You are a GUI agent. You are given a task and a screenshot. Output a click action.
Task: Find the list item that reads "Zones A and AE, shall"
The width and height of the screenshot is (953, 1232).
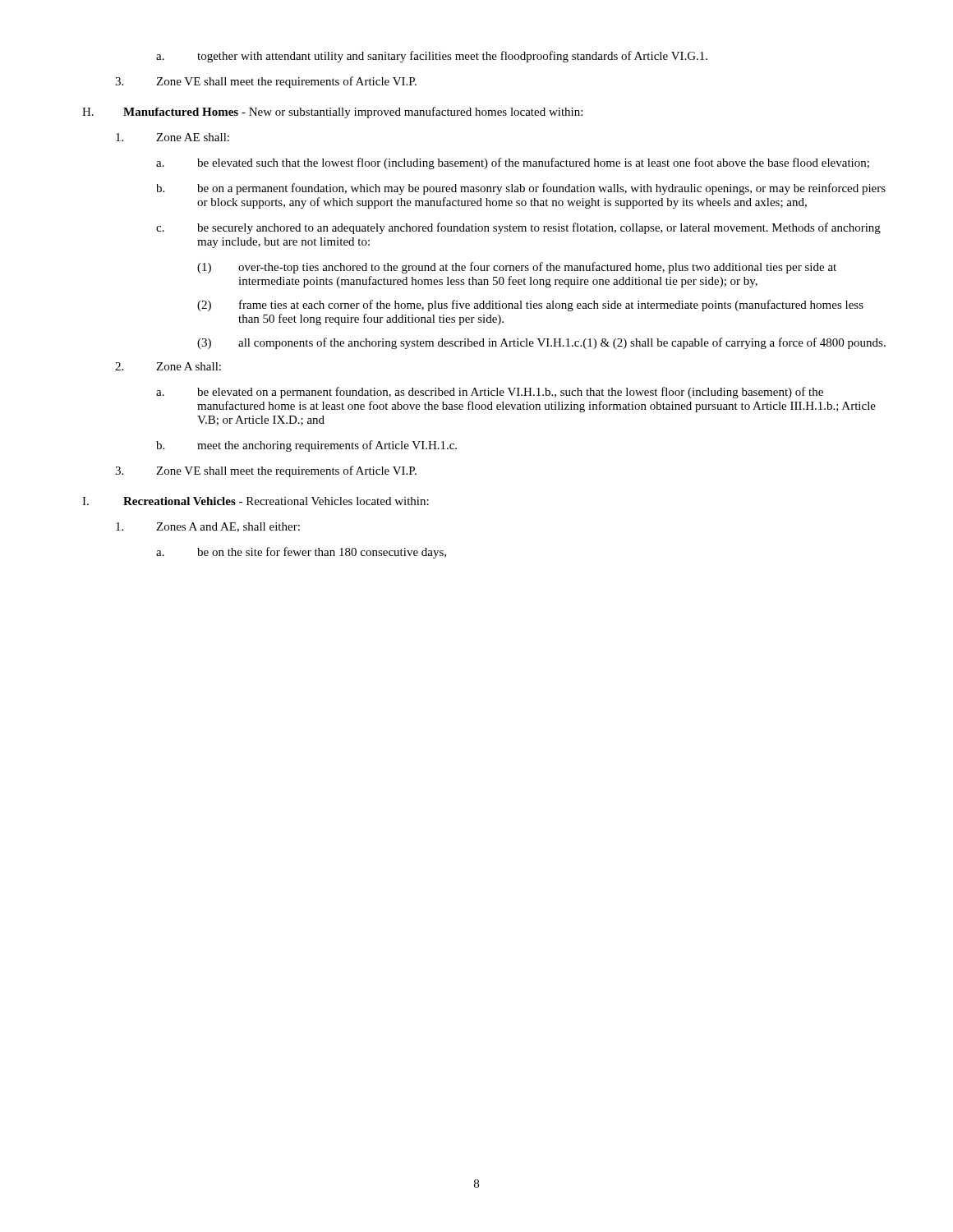point(208,527)
